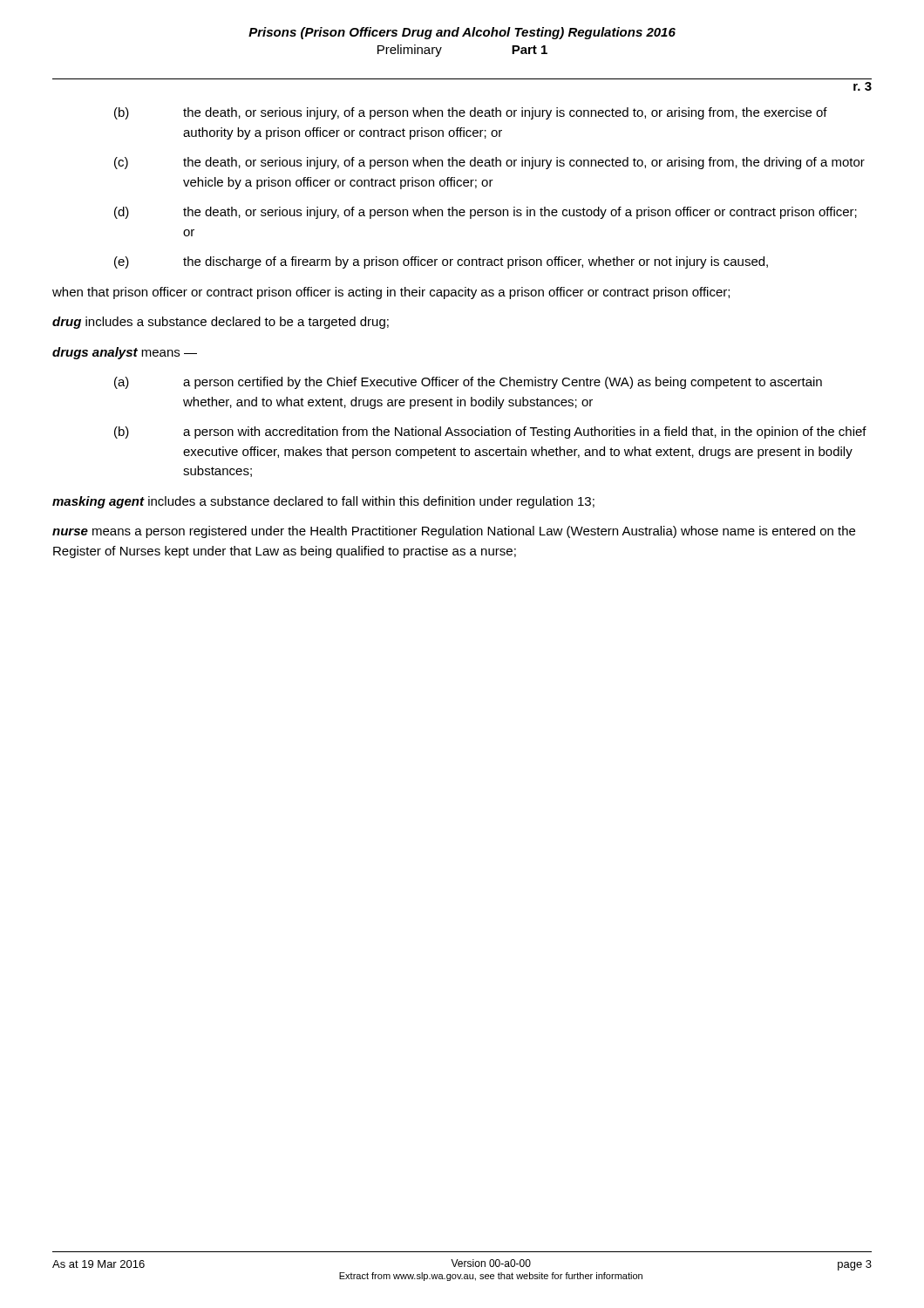The height and width of the screenshot is (1308, 924).
Task: Click where it says "drugs analyst means —"
Action: pos(125,351)
